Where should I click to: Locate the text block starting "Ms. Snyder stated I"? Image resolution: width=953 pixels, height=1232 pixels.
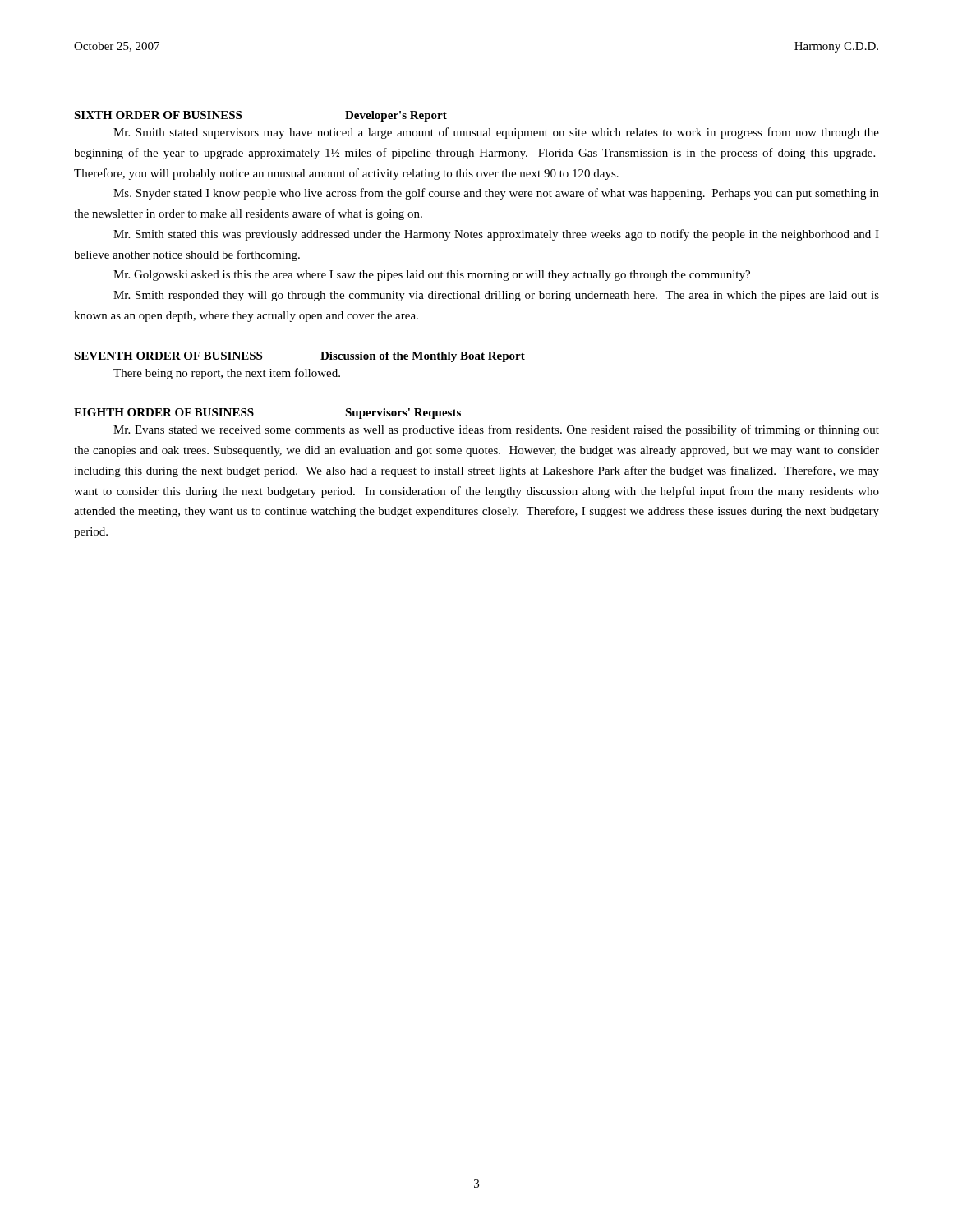pyautogui.click(x=476, y=204)
